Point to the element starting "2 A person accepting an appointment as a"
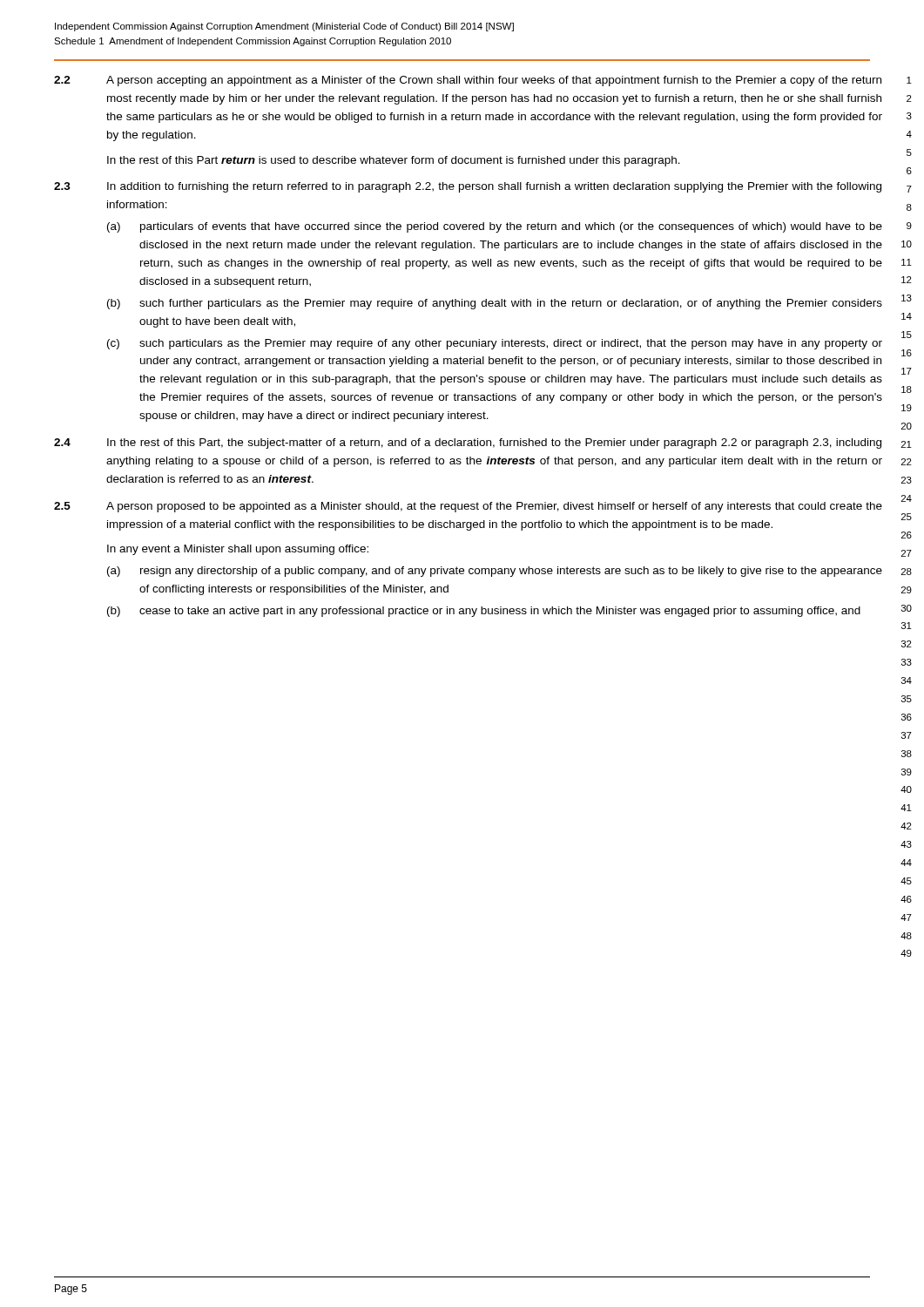 point(468,120)
